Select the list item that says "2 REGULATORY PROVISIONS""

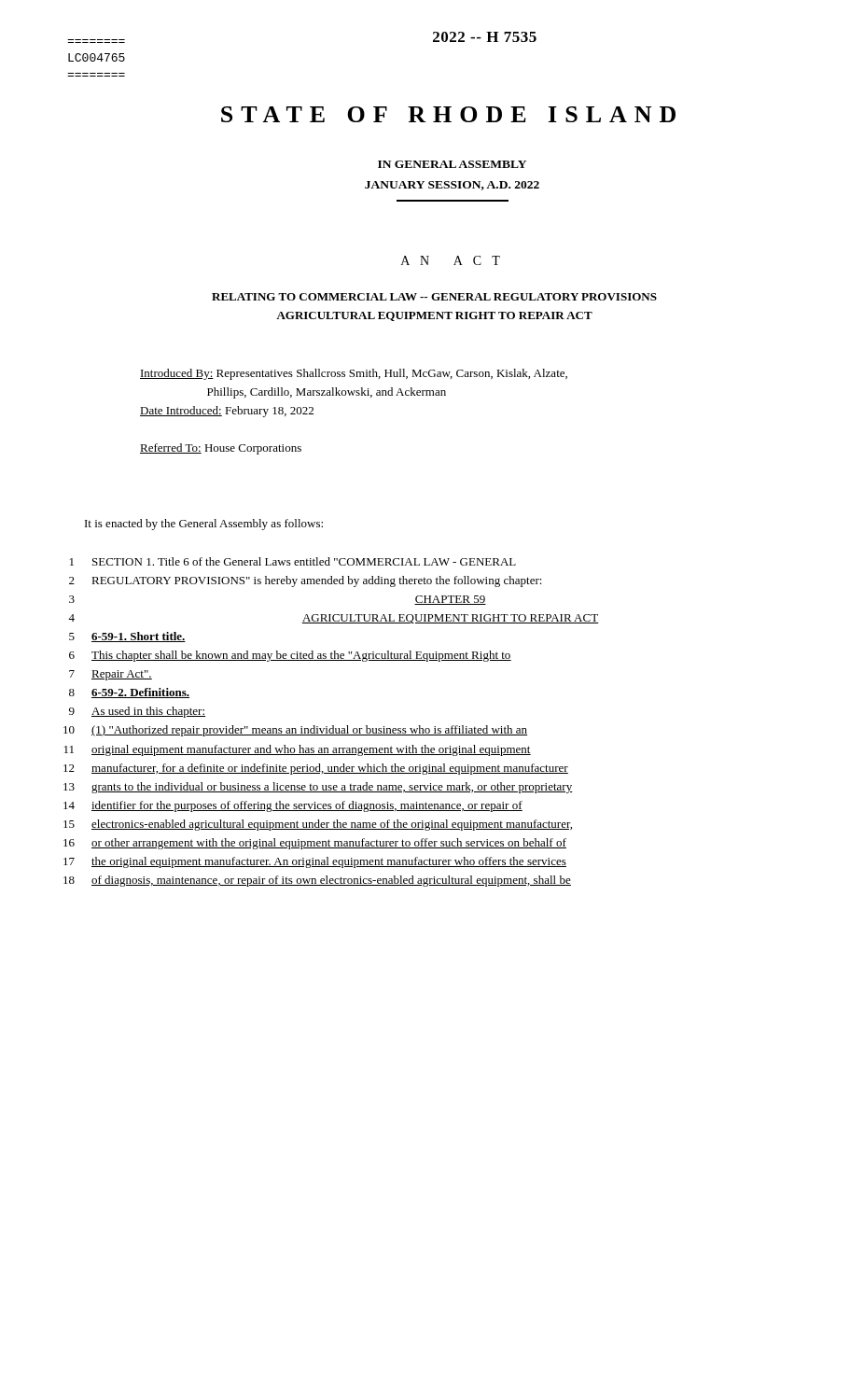425,581
